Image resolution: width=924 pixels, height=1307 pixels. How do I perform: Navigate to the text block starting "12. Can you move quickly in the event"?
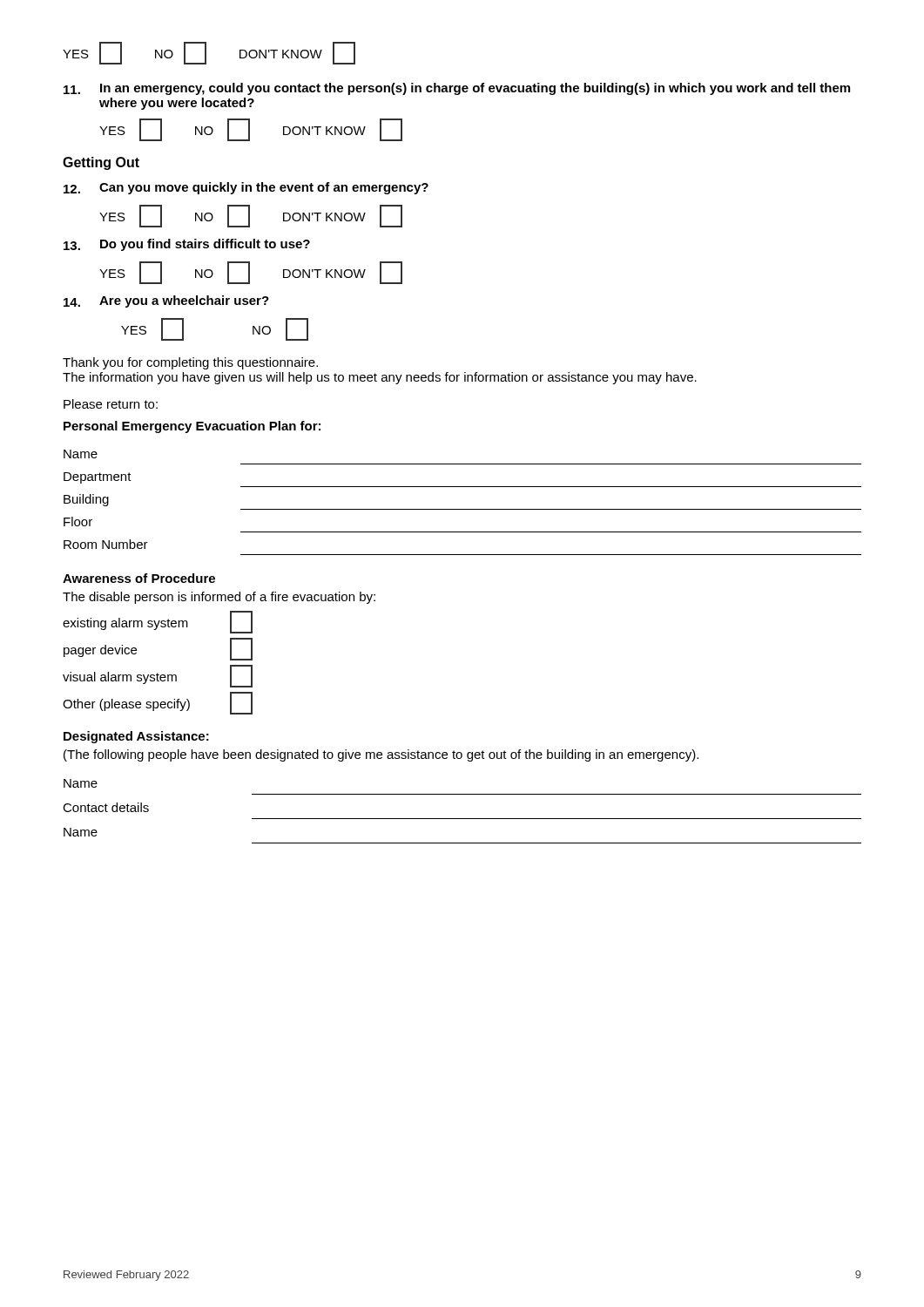coord(246,188)
